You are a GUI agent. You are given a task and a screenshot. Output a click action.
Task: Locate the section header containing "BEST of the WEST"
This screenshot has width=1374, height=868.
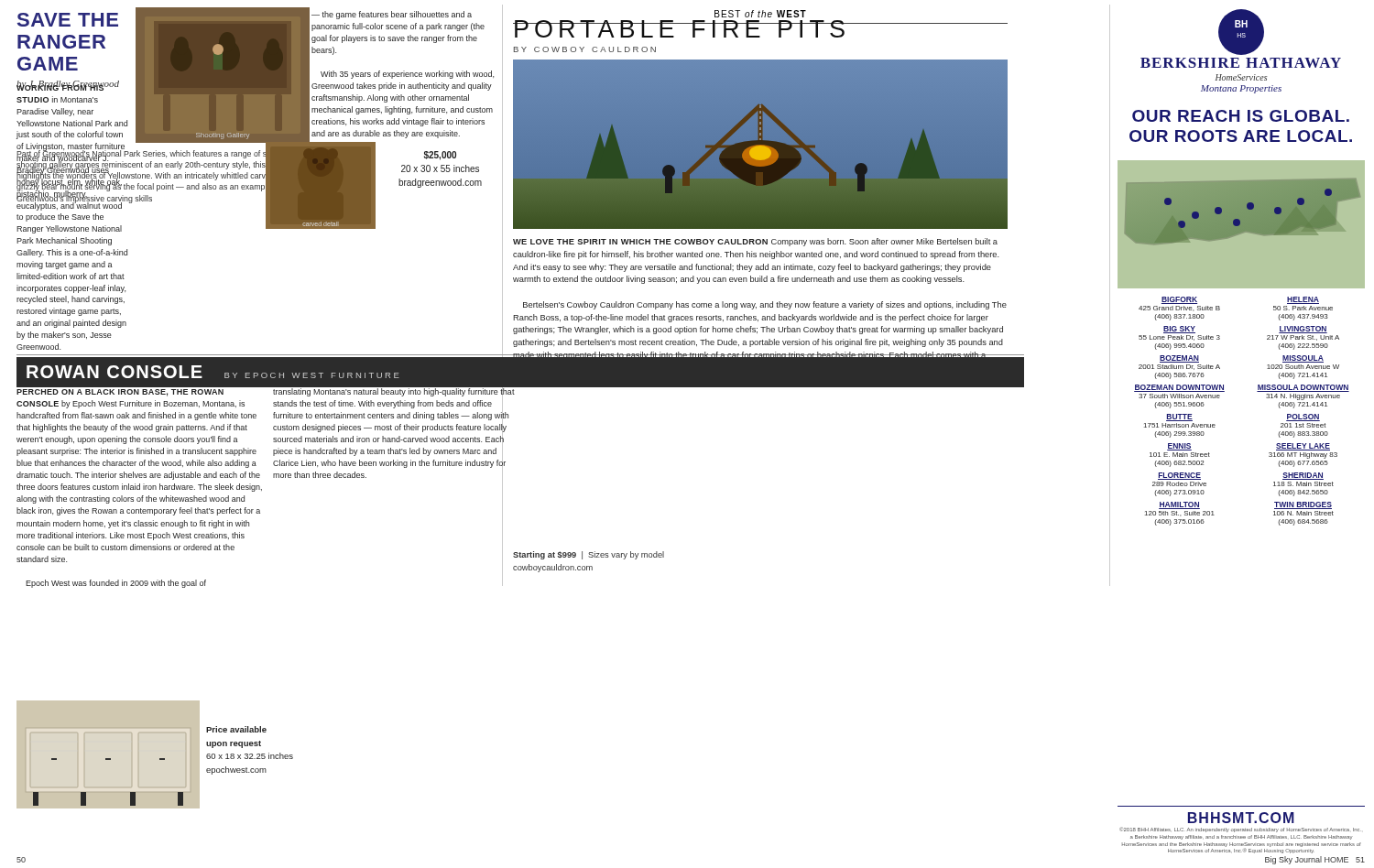pos(760,14)
